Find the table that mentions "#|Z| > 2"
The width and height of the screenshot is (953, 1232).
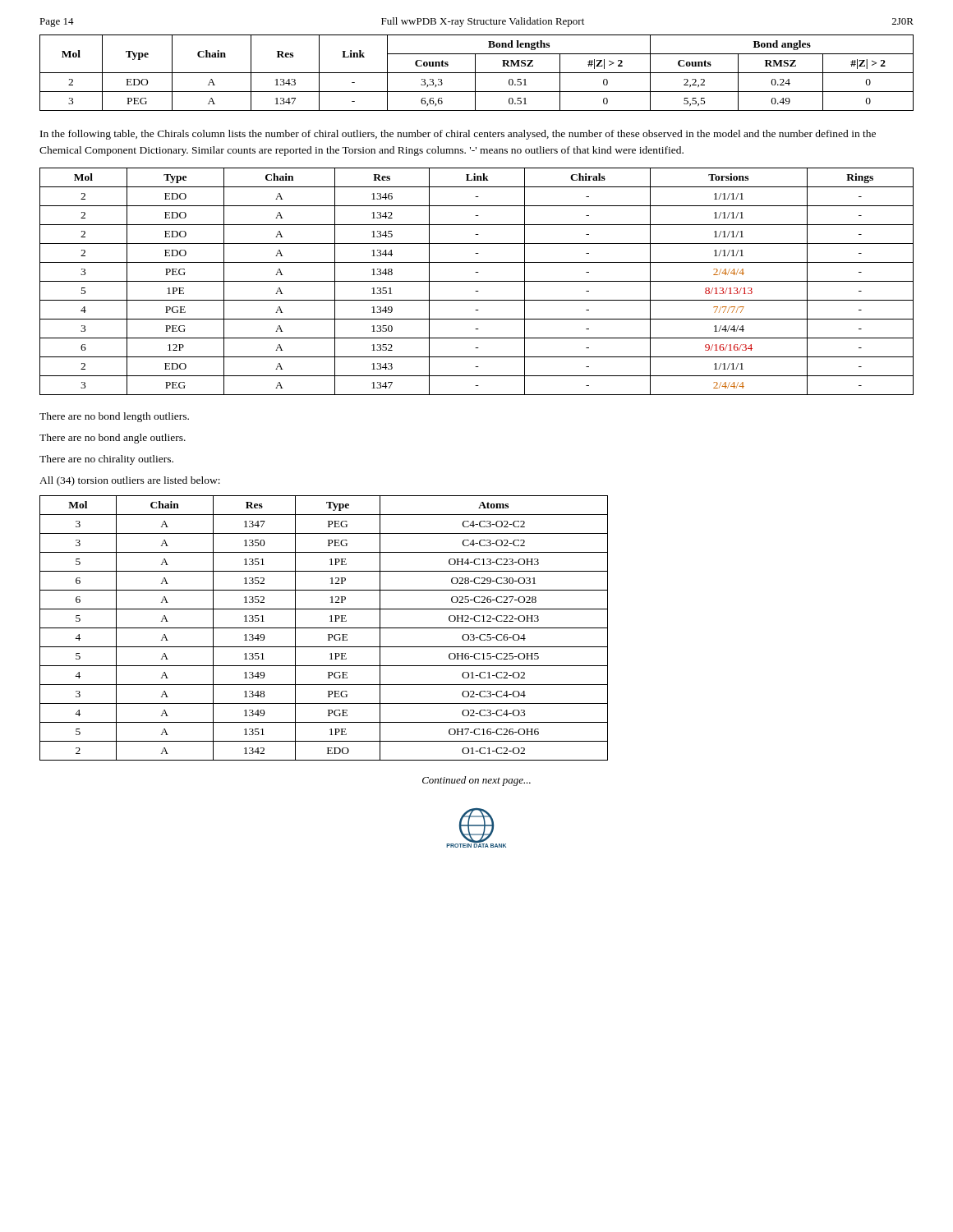(476, 73)
